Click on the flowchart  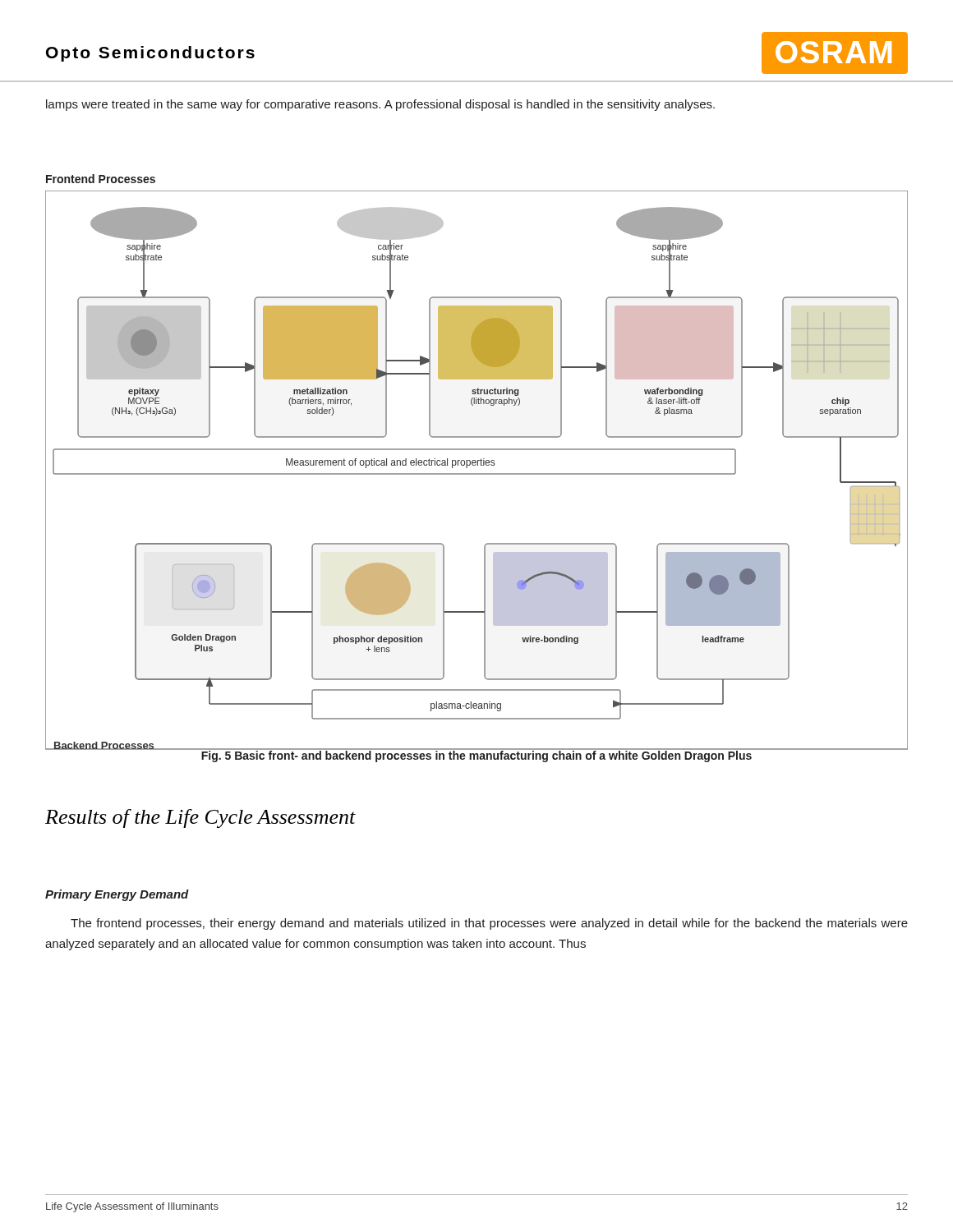476,465
